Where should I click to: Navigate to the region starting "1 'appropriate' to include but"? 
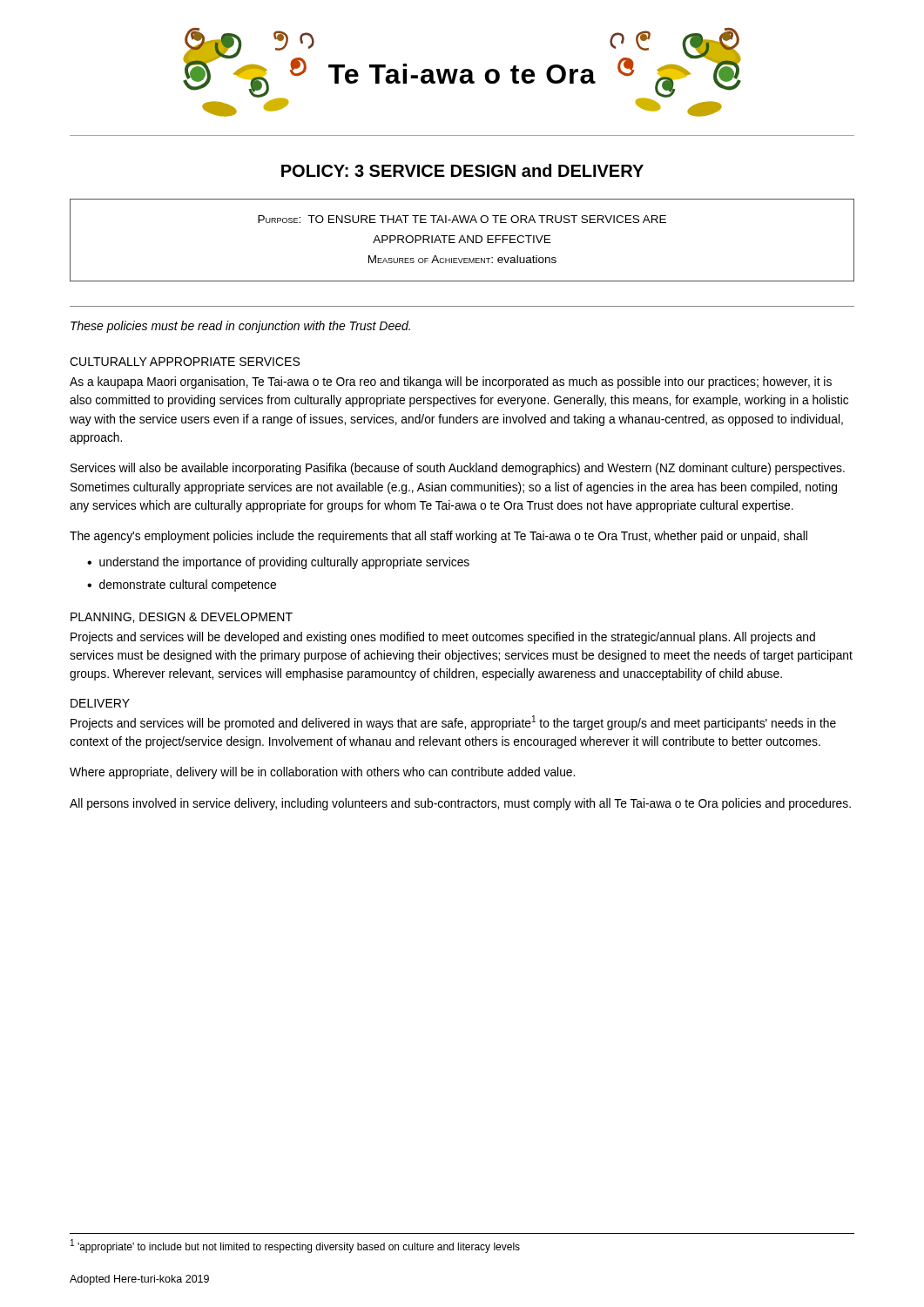click(x=295, y=1246)
